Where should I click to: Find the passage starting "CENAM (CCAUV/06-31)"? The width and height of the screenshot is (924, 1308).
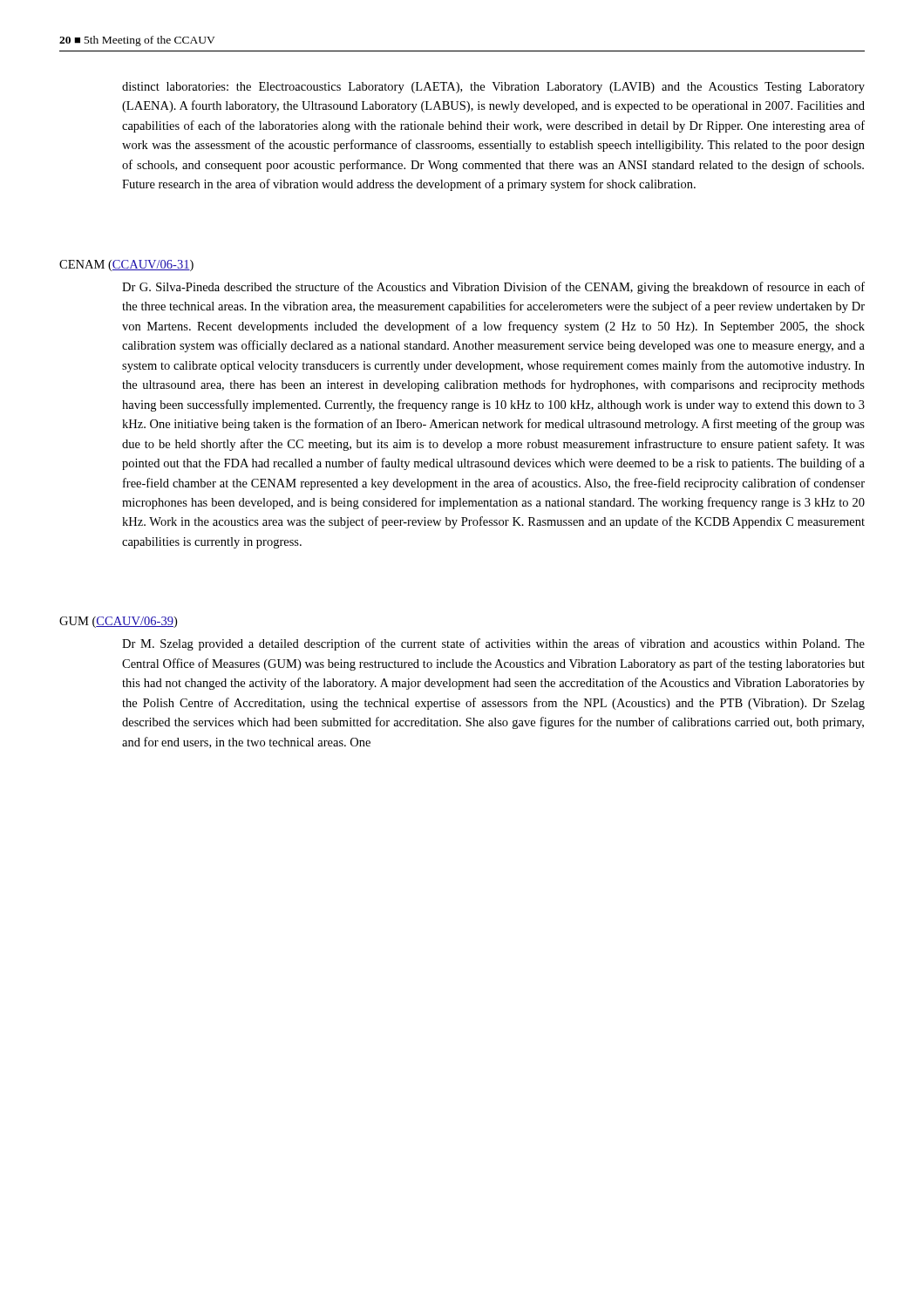(x=127, y=264)
